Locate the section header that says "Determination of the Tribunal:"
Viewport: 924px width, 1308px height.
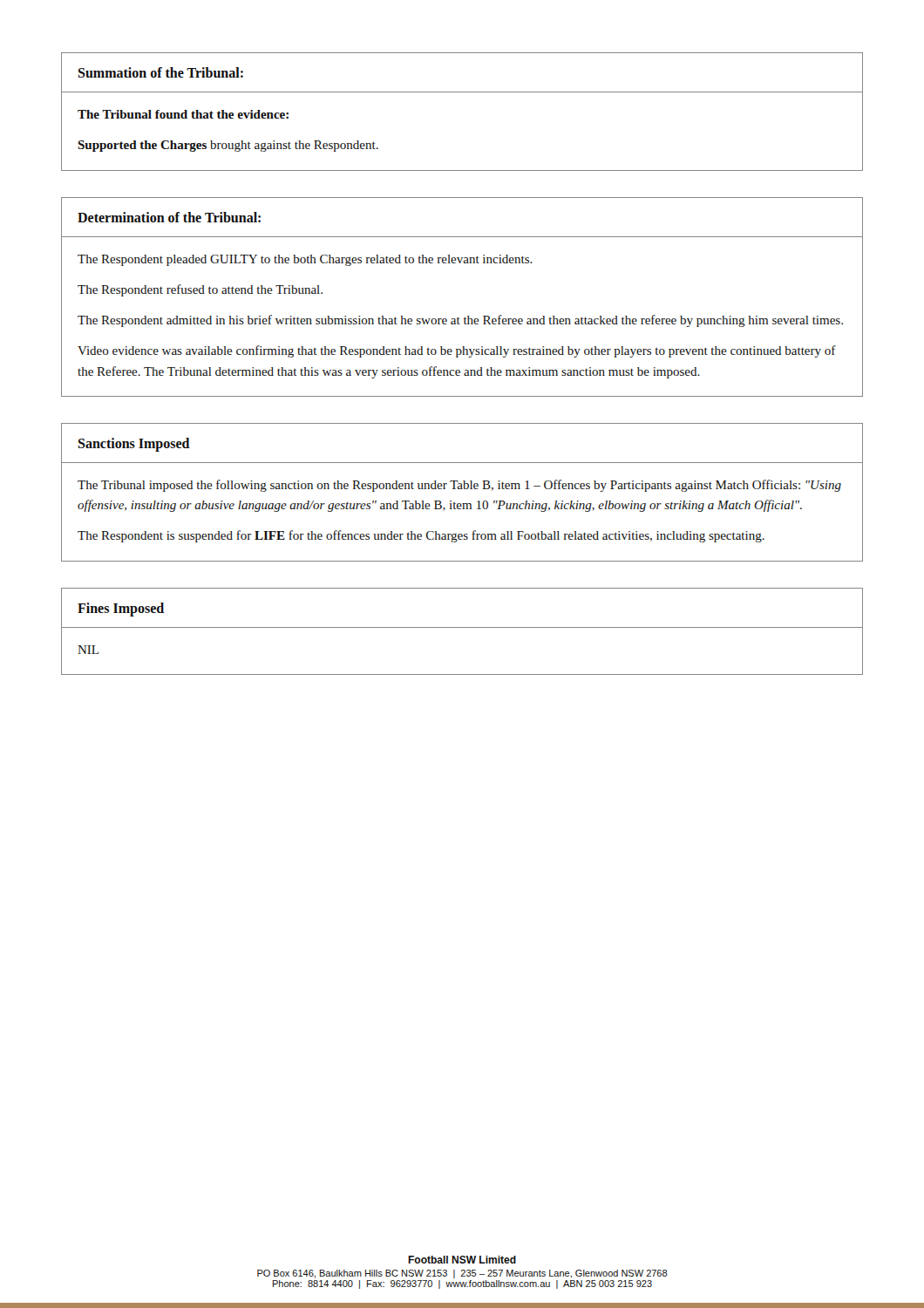click(x=170, y=217)
